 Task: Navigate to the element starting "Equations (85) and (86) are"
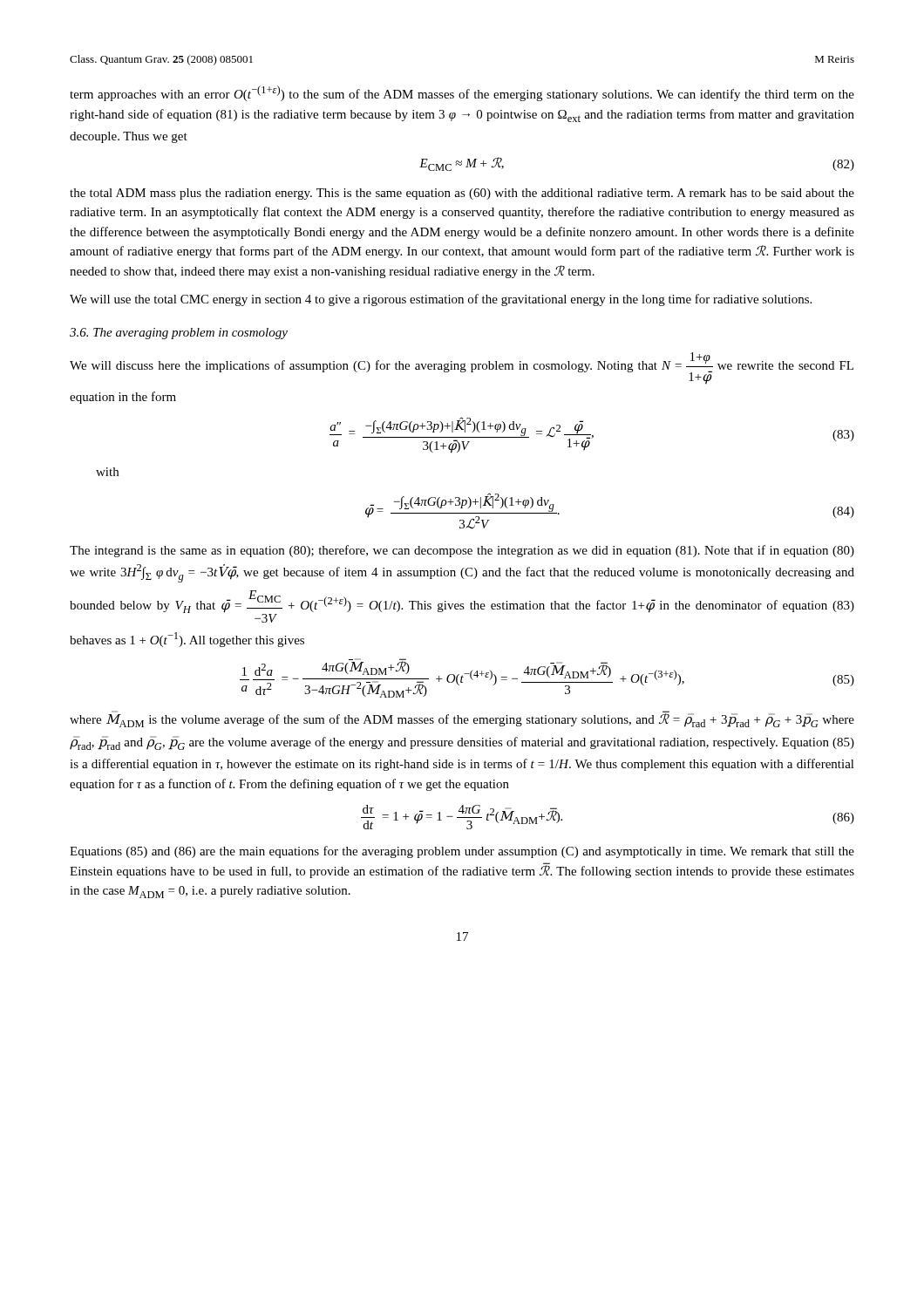(x=462, y=873)
